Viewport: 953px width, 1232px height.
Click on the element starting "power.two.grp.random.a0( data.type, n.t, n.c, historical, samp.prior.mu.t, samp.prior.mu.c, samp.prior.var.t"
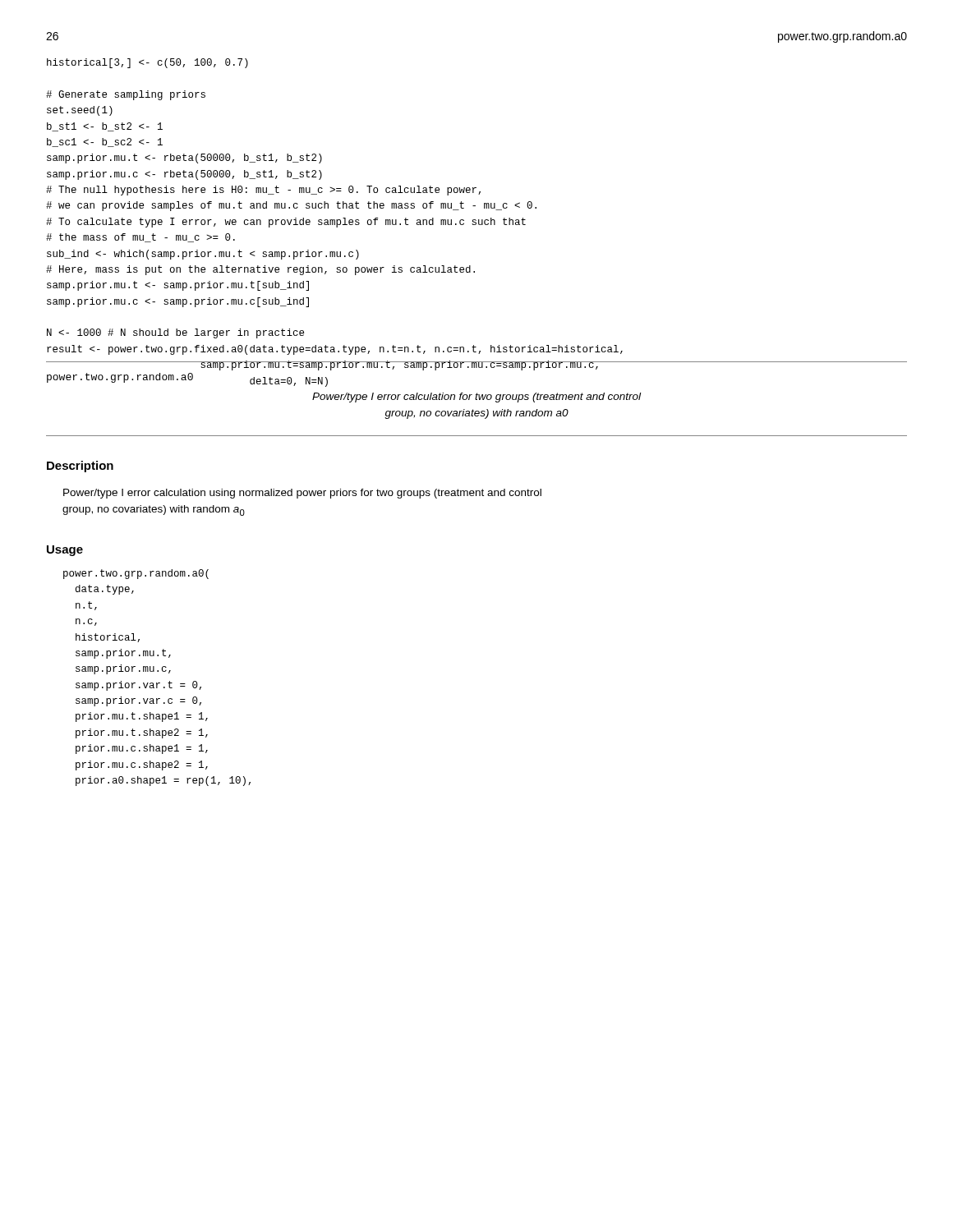coord(158,678)
